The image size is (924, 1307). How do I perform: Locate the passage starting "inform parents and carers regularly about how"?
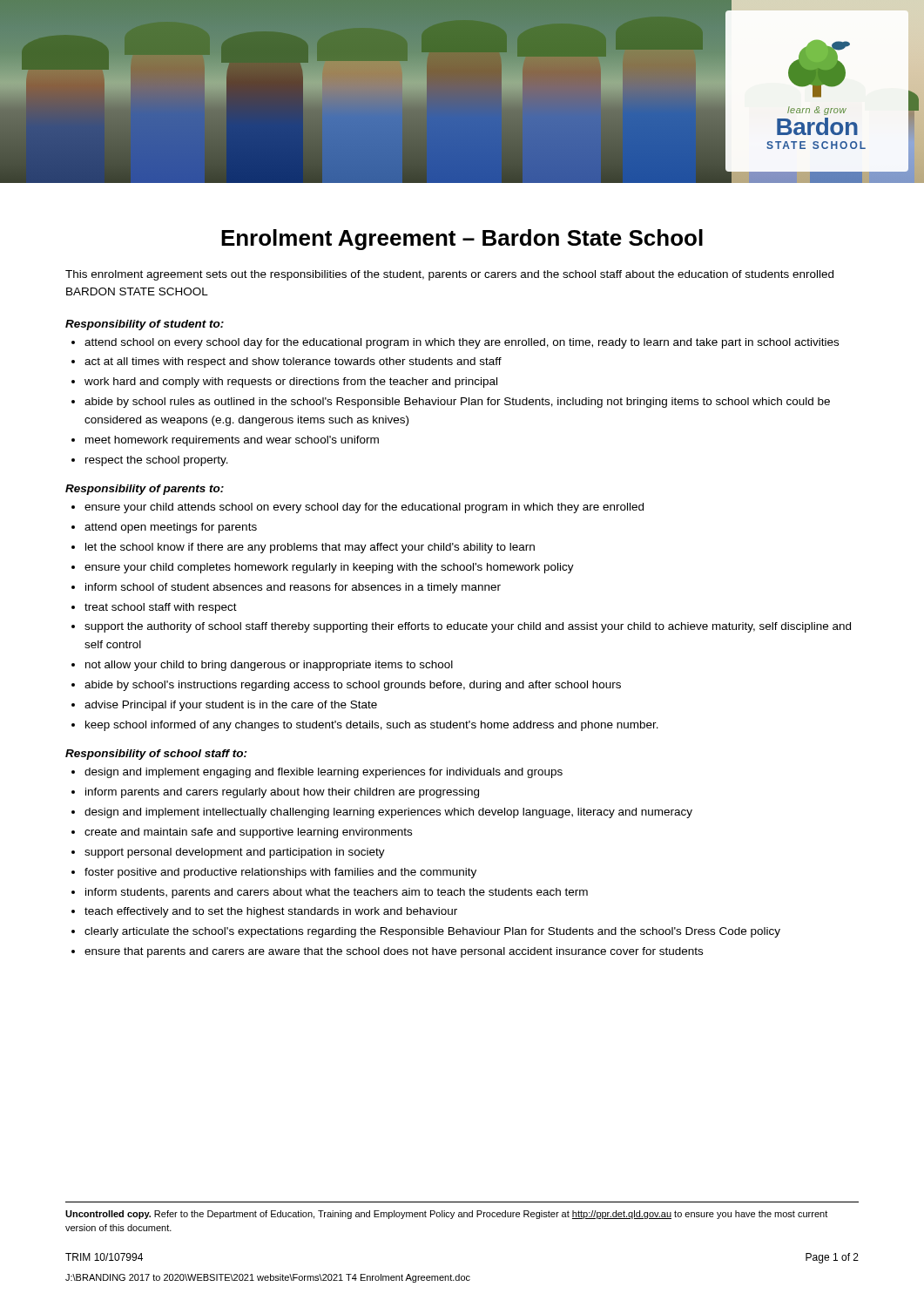pyautogui.click(x=282, y=792)
